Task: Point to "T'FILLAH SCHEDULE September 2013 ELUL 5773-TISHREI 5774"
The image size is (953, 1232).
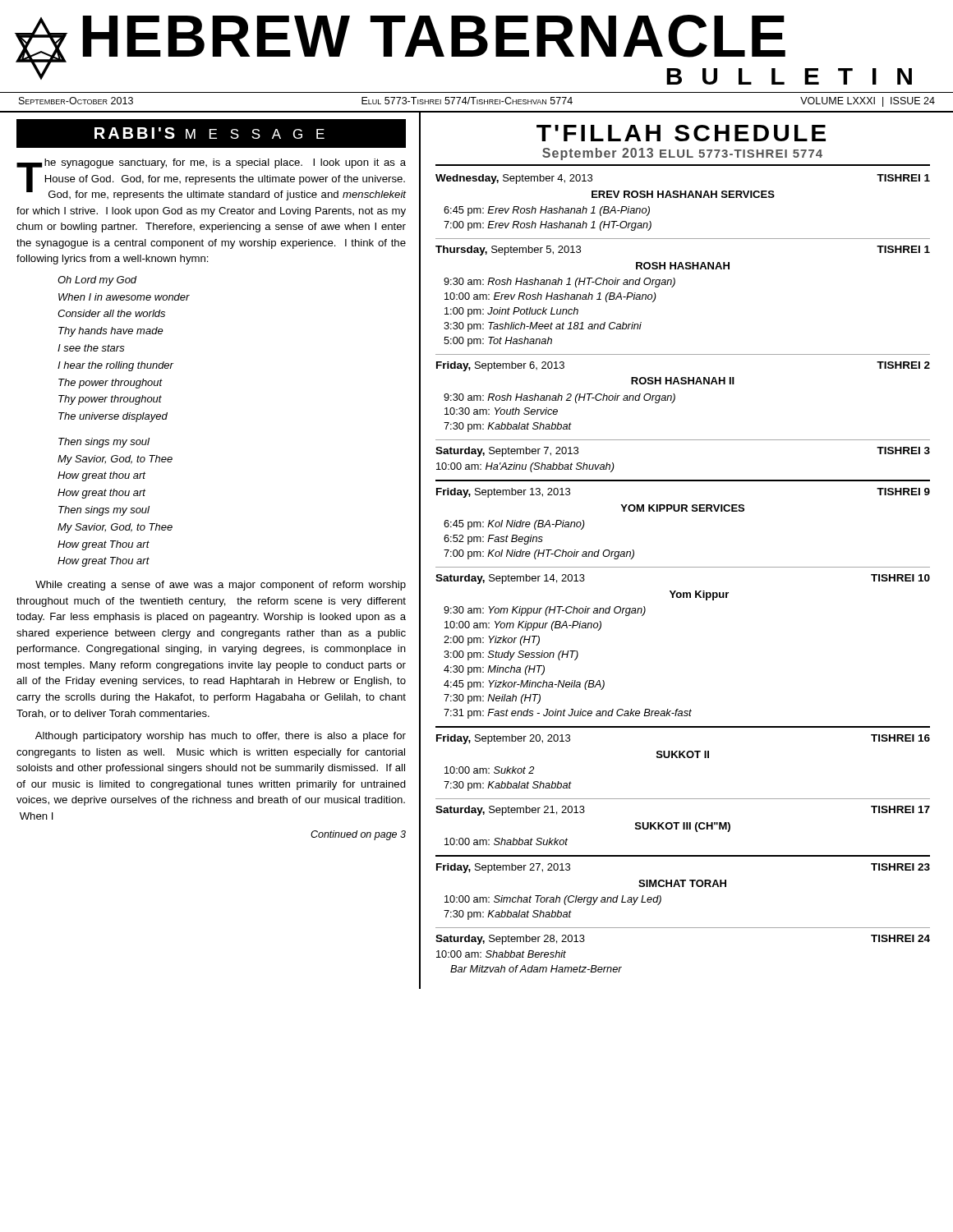Action: 683,140
